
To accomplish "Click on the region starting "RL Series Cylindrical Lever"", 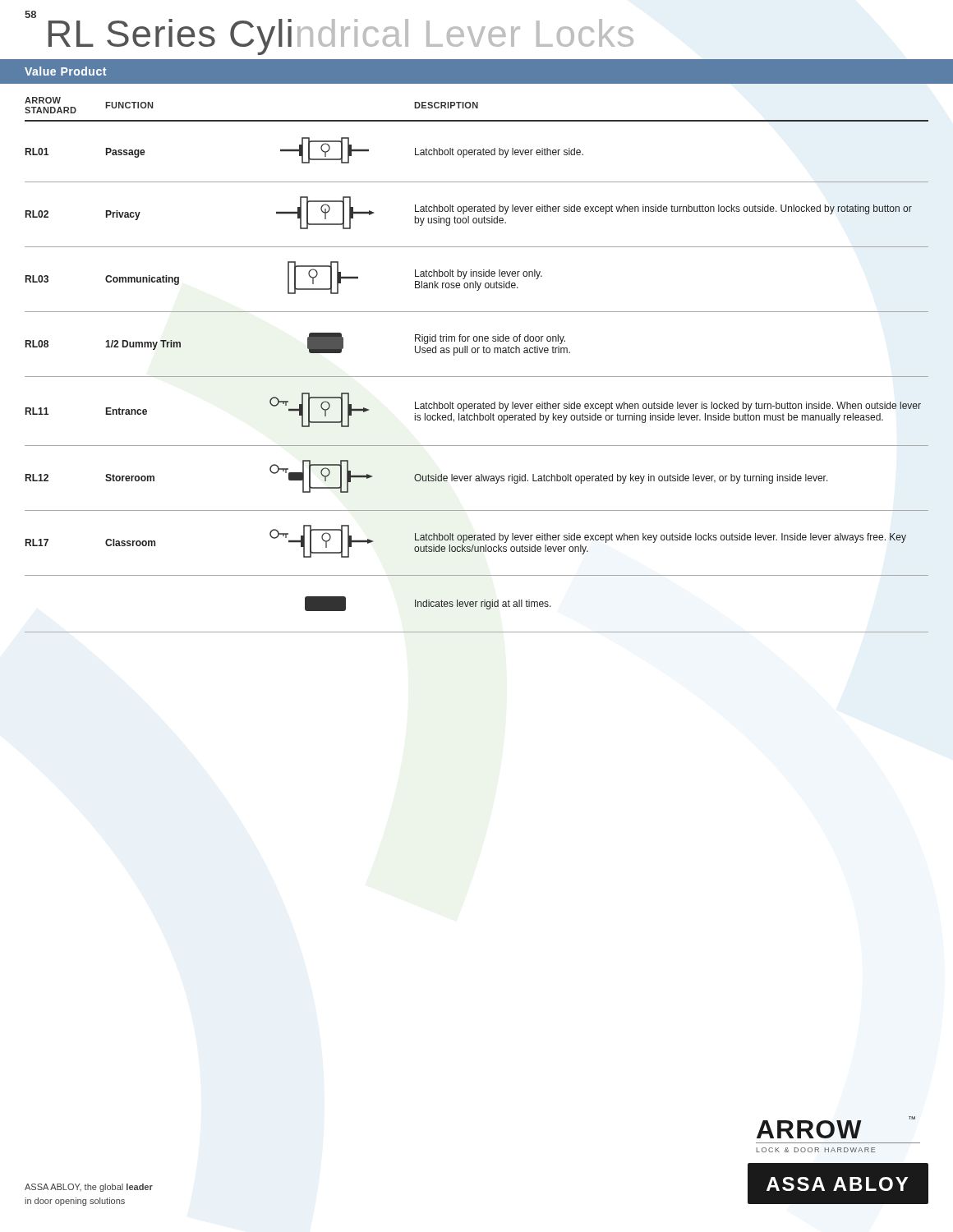I will tap(487, 34).
